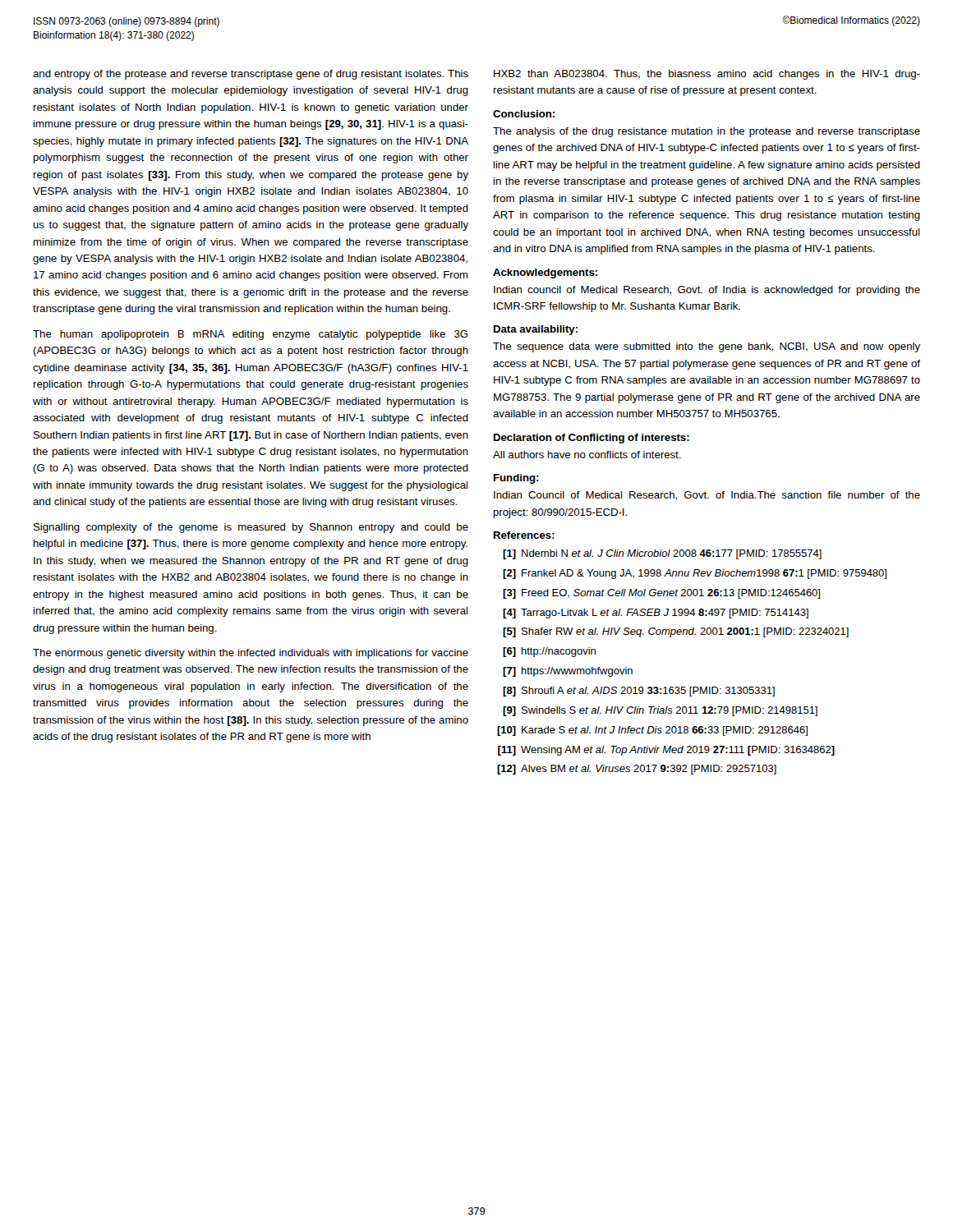Find the region starting "All authors have no conflicts of"
Image resolution: width=953 pixels, height=1232 pixels.
[587, 455]
